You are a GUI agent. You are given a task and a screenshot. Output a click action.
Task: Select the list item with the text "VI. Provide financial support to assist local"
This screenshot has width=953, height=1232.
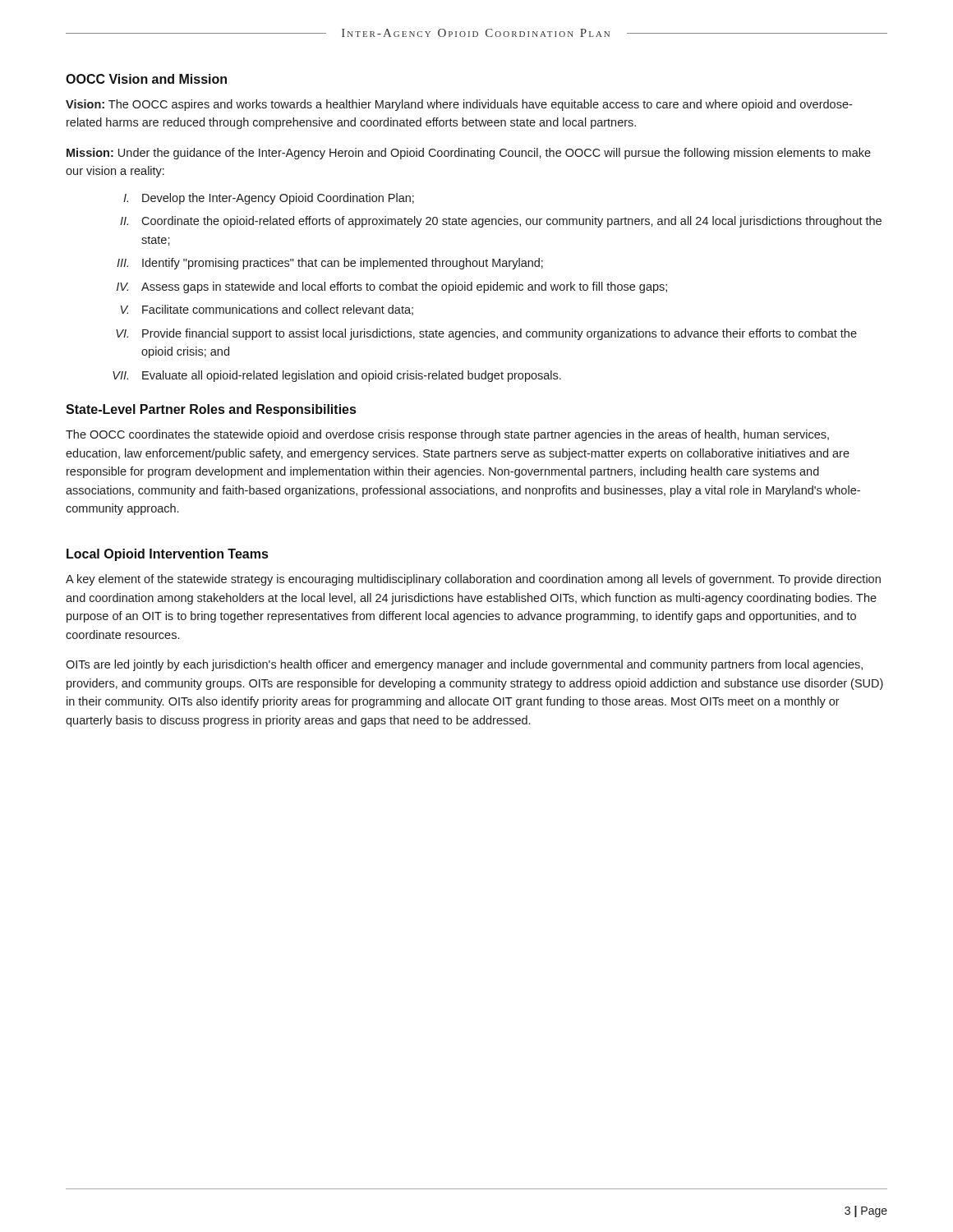point(489,343)
